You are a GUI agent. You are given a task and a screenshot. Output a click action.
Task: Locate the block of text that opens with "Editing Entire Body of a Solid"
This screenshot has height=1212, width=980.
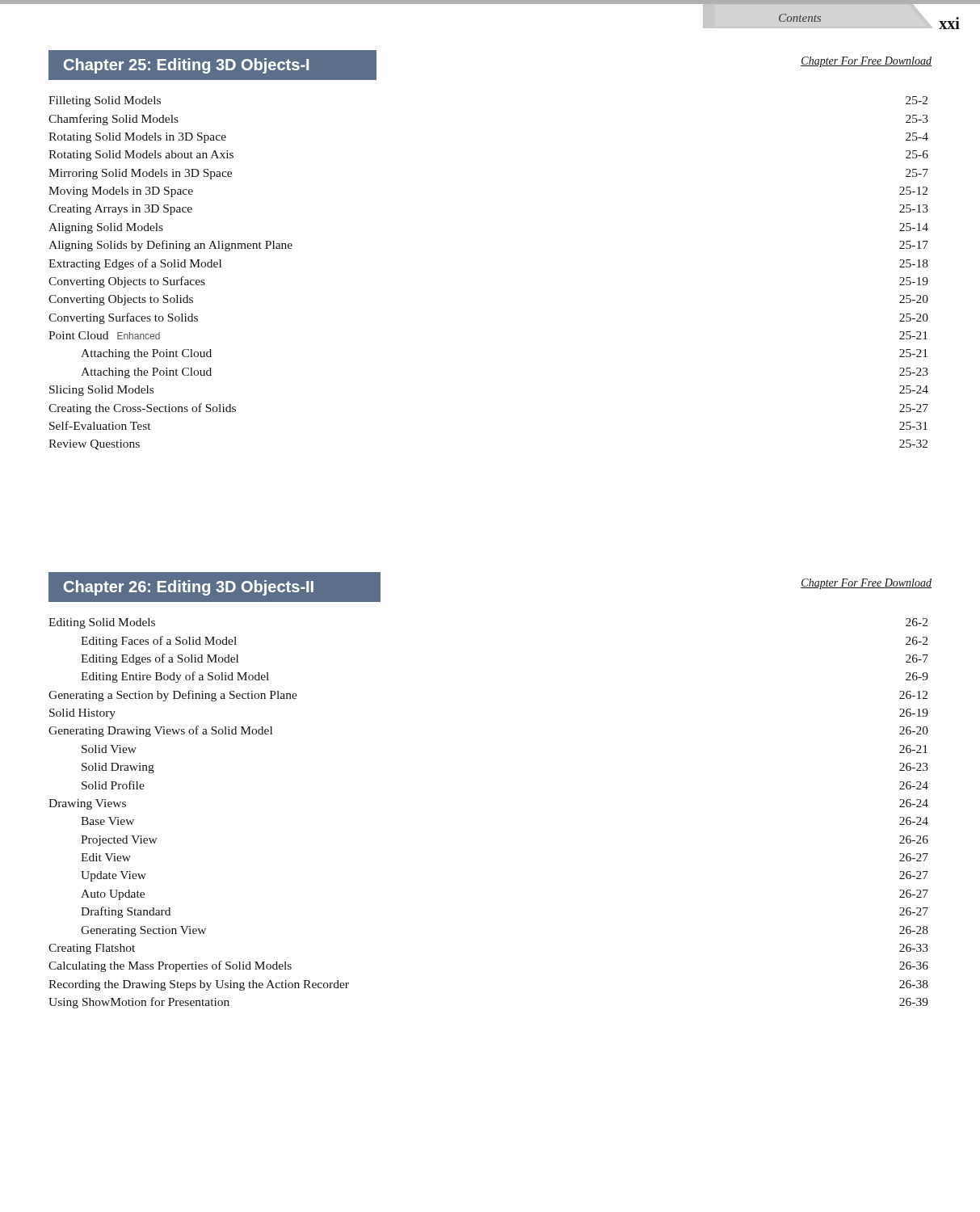click(x=177, y=677)
